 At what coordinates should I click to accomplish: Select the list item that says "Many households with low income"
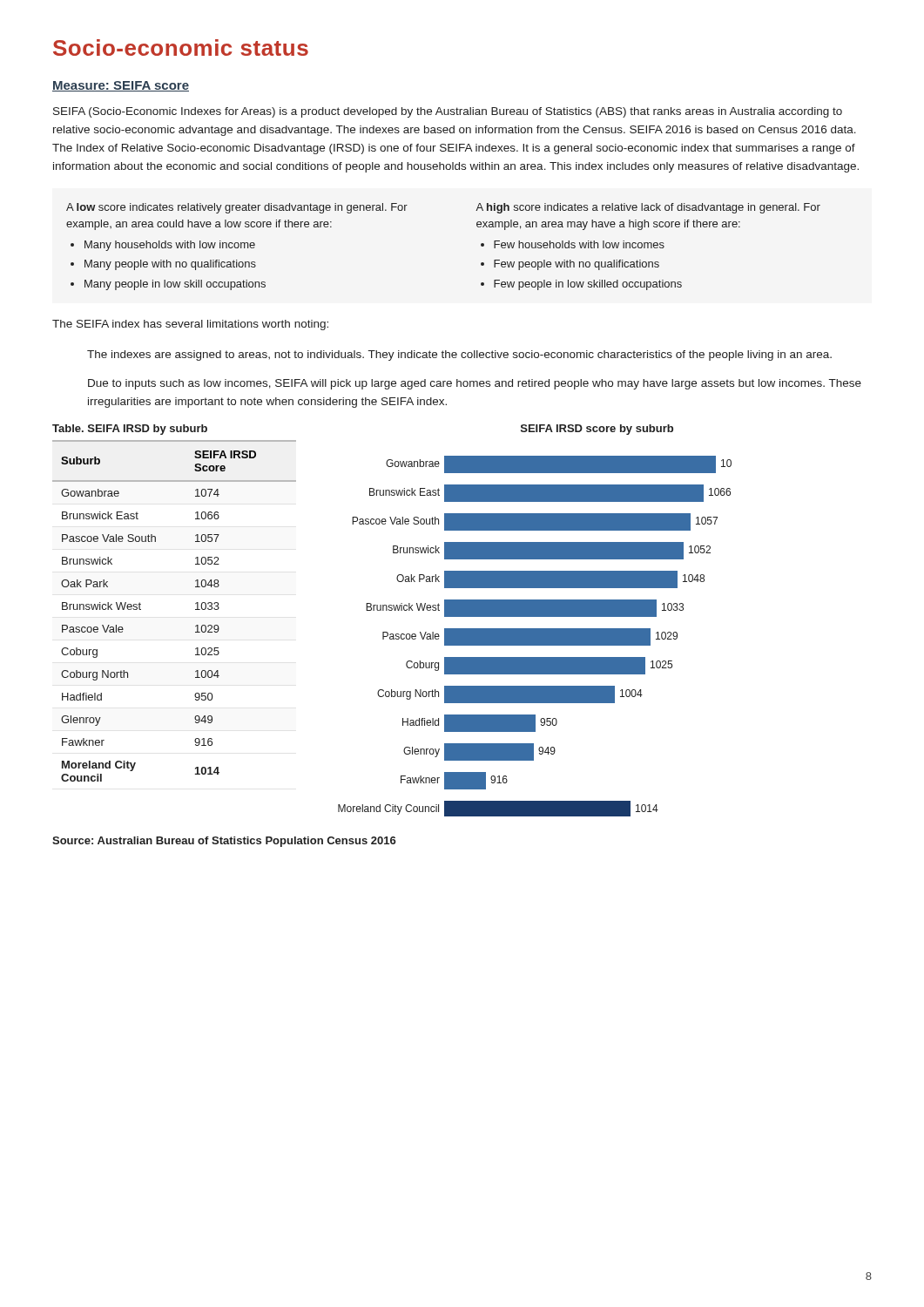[x=266, y=244]
